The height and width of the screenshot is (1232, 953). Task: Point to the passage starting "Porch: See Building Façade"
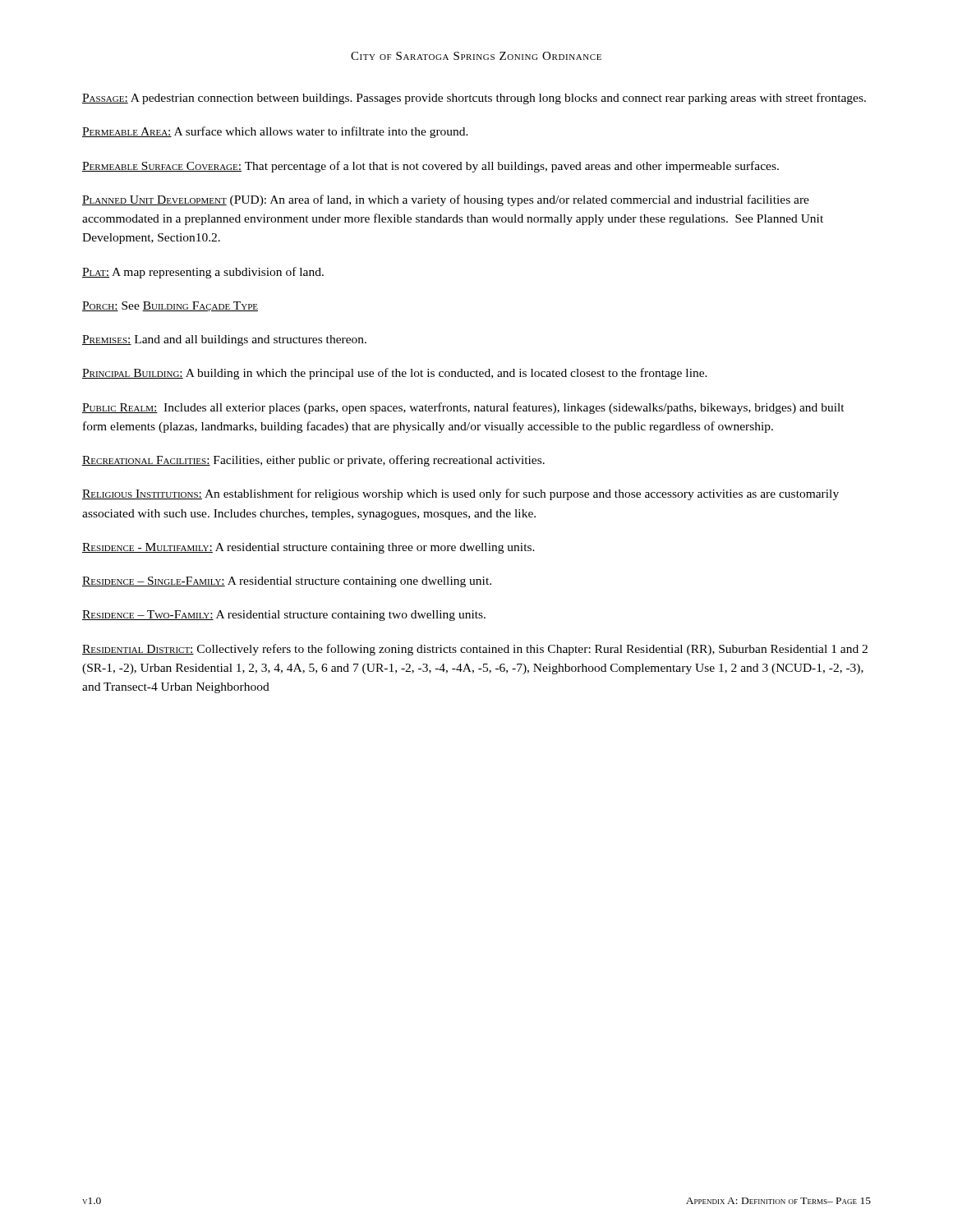tap(170, 305)
